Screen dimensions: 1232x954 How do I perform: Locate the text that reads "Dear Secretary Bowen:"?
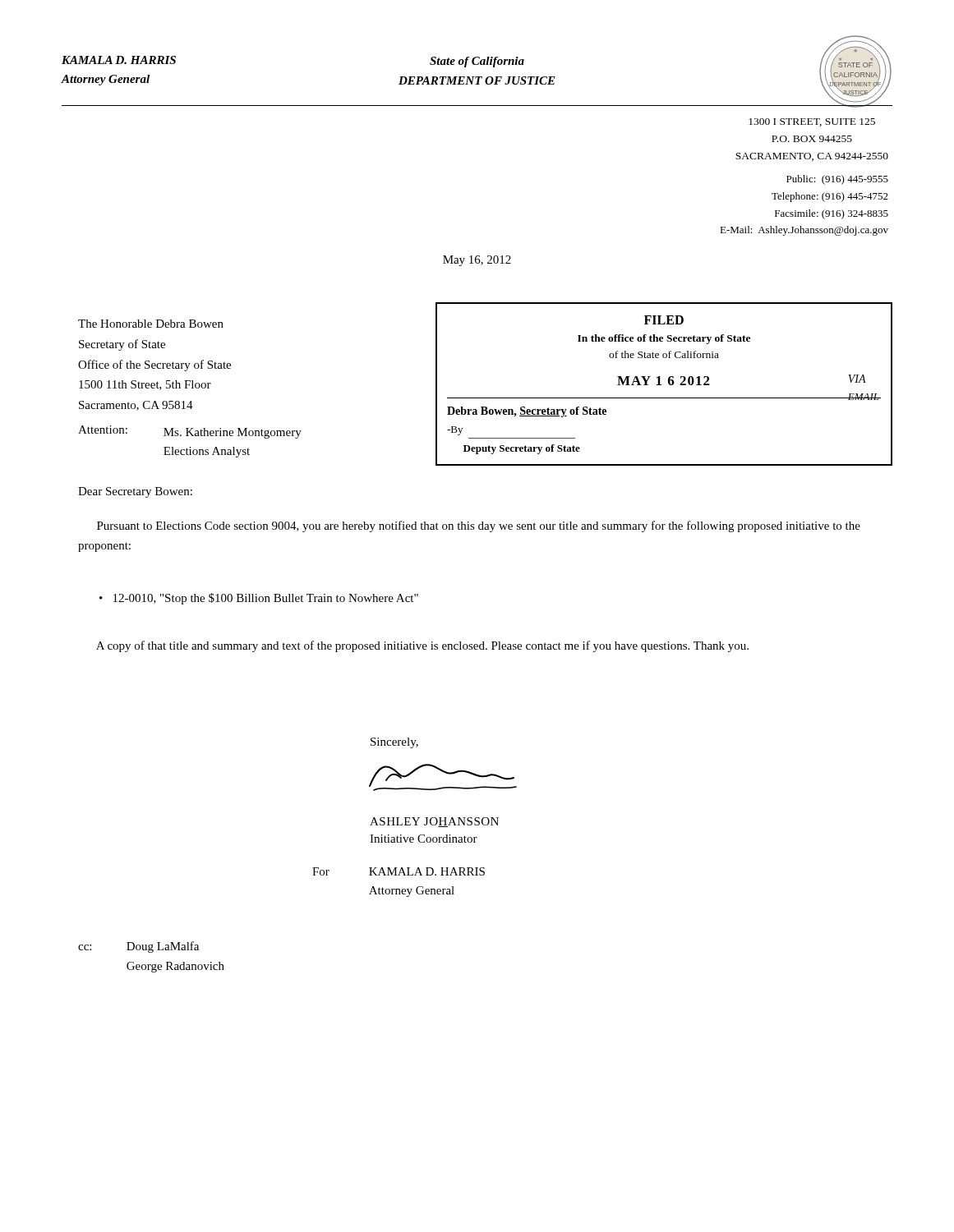pos(136,491)
